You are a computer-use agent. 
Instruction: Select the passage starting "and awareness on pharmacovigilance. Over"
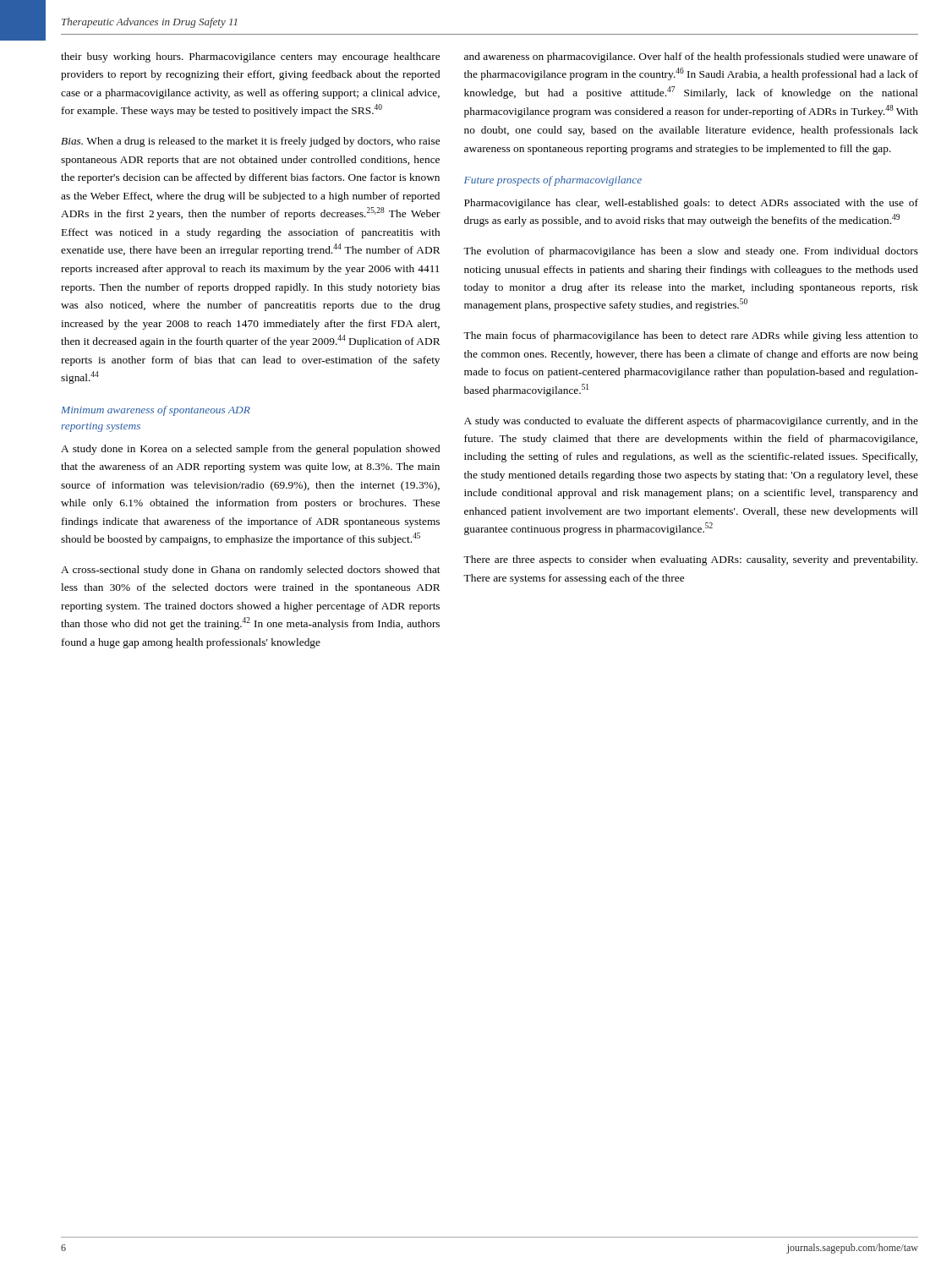[691, 102]
